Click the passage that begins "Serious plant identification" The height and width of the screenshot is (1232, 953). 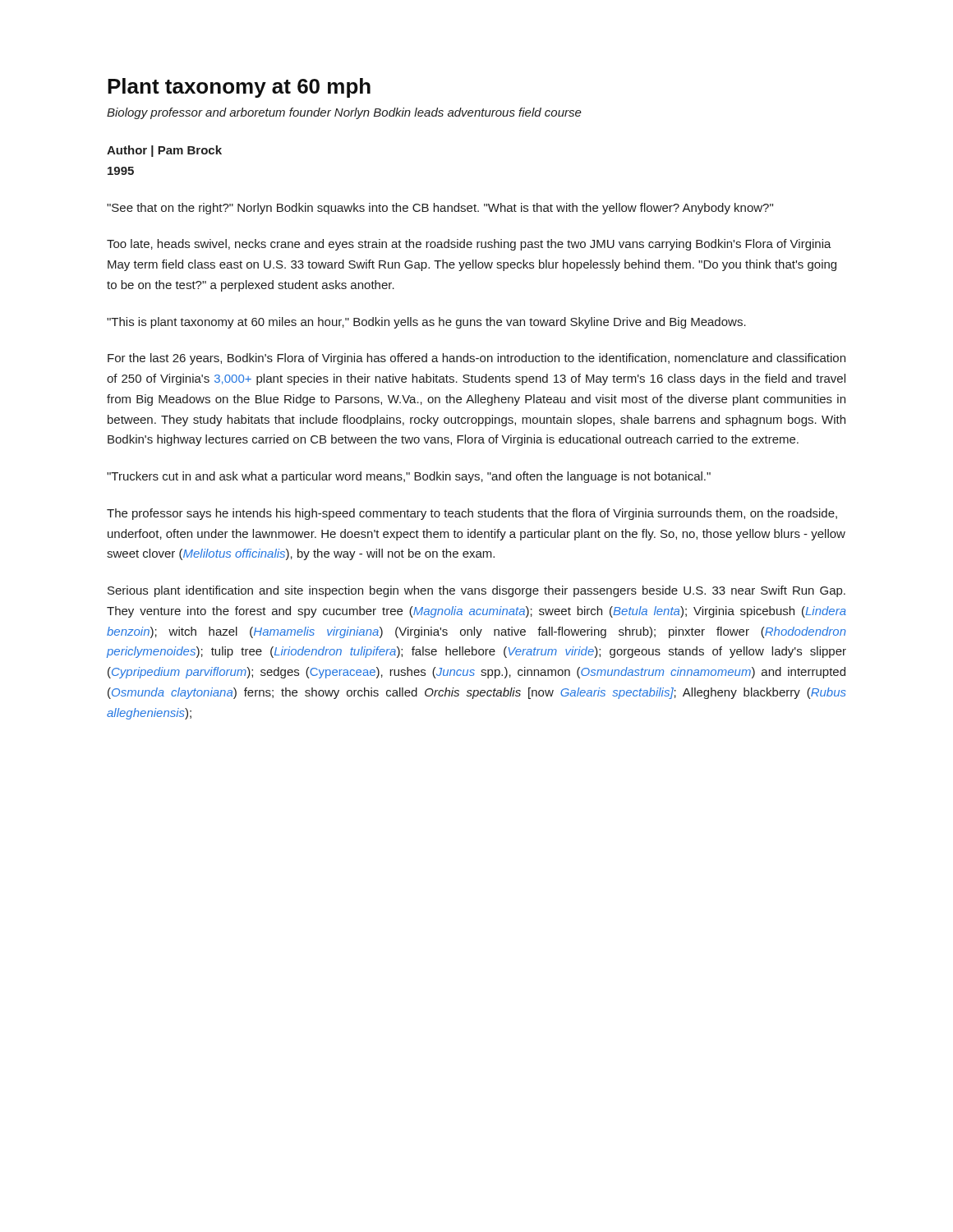(476, 651)
